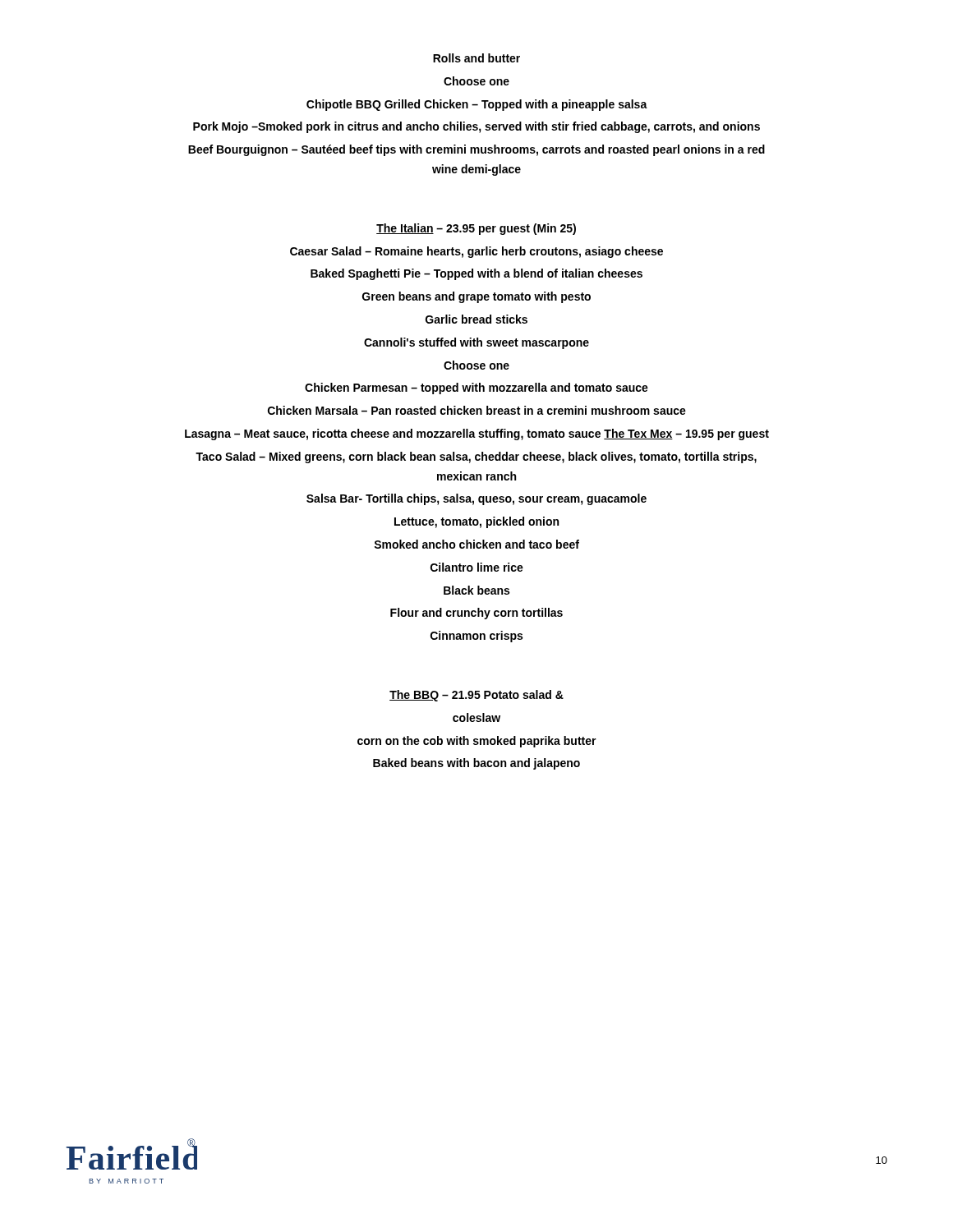Select the list item that says "Pork Mojo –Smoked pork in citrus"
Screen dimensions: 1232x953
click(x=476, y=128)
